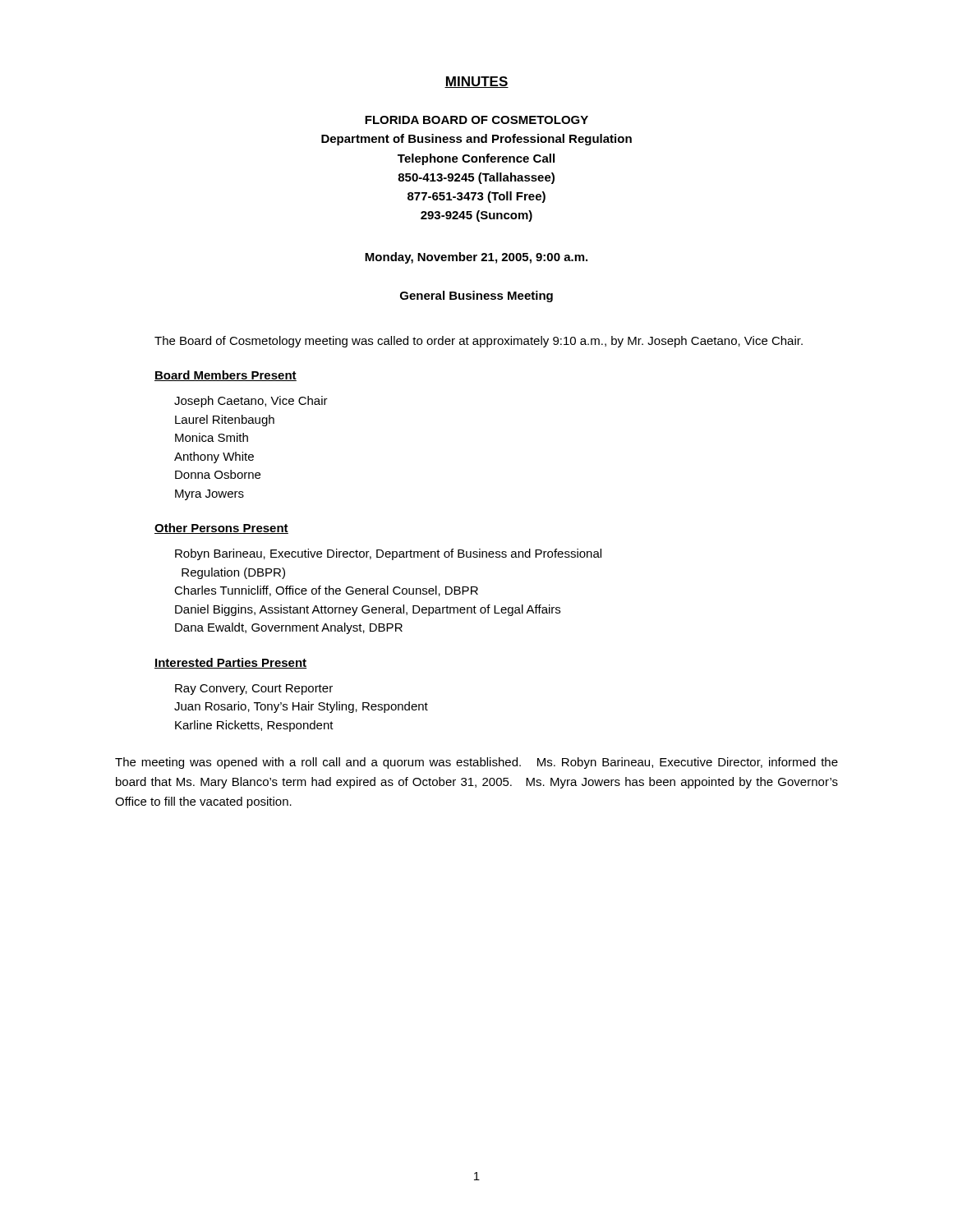Locate the list item with the text "Monica Smith"
Screen dimensions: 1232x953
coord(212,437)
